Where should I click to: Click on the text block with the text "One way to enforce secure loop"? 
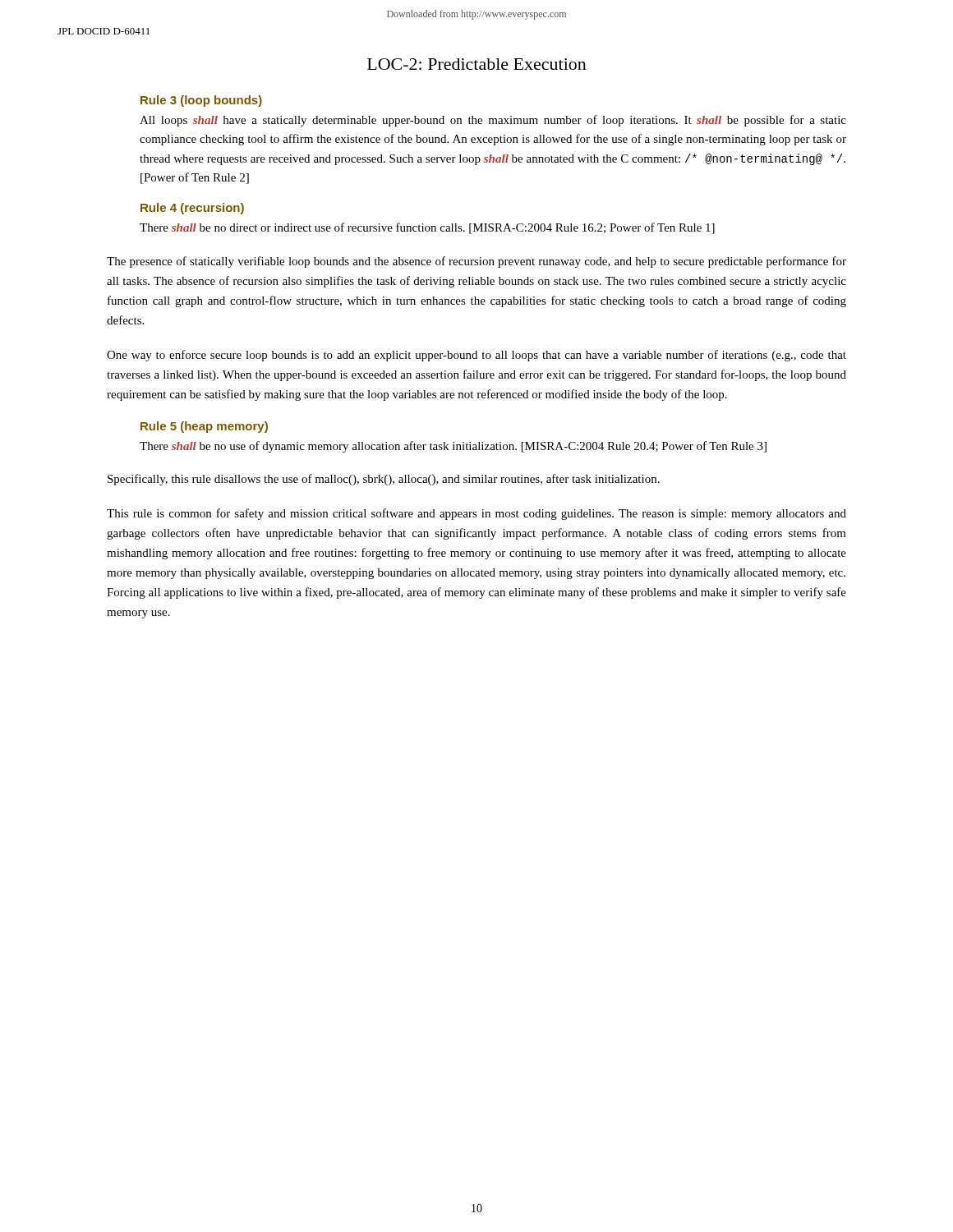(476, 374)
